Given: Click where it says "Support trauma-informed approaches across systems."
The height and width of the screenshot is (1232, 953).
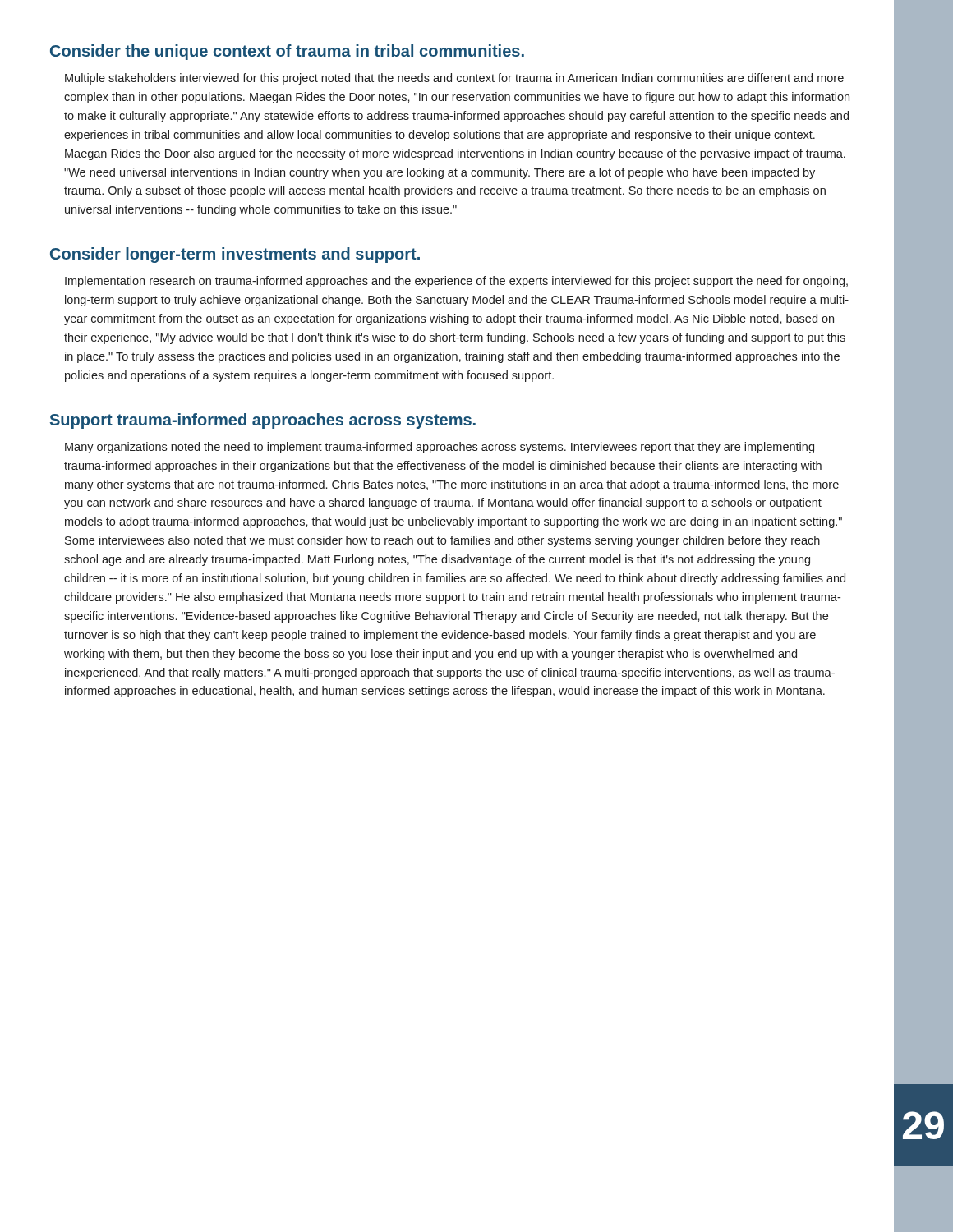Looking at the screenshot, I should (x=263, y=419).
